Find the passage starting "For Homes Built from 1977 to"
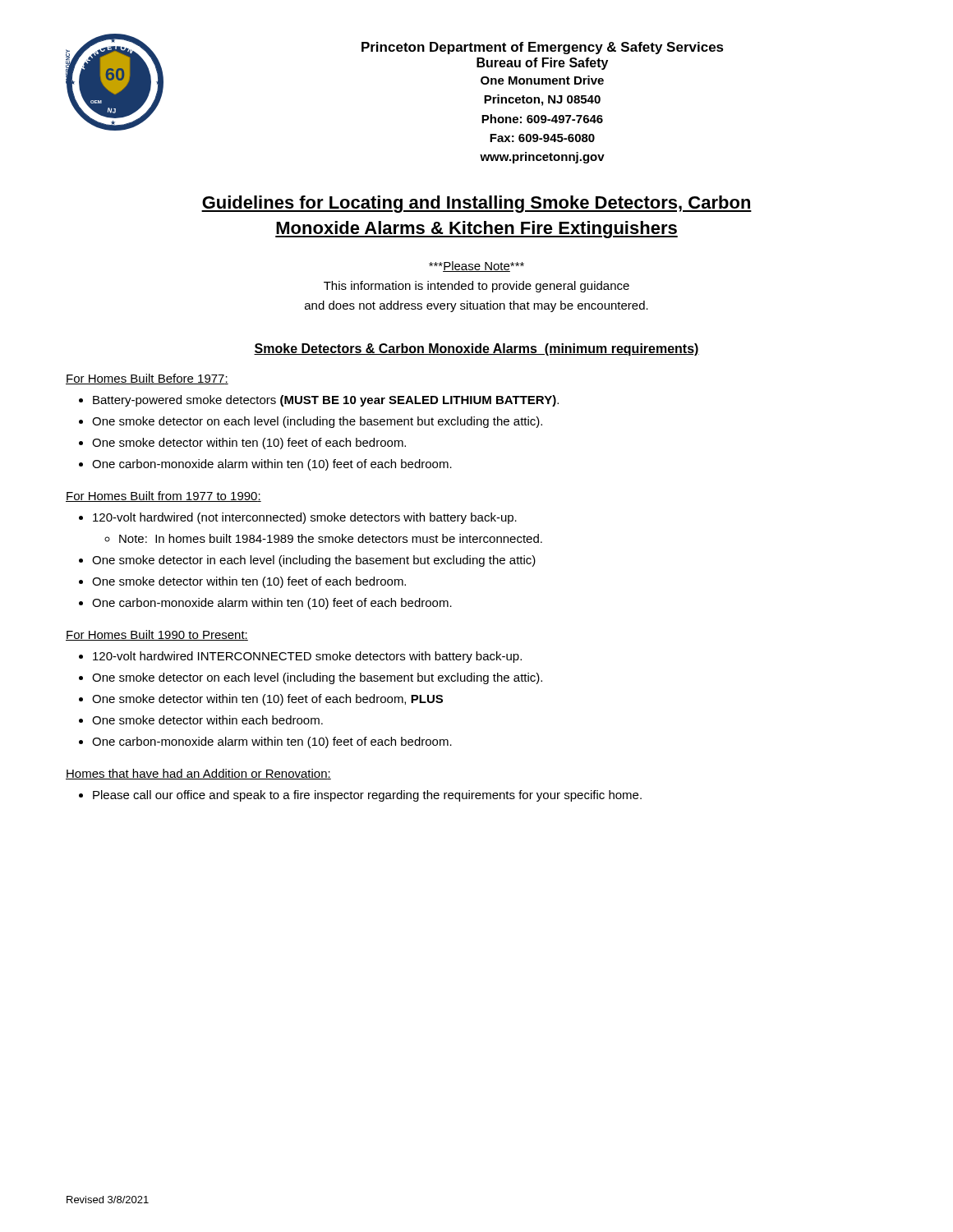 click(163, 496)
